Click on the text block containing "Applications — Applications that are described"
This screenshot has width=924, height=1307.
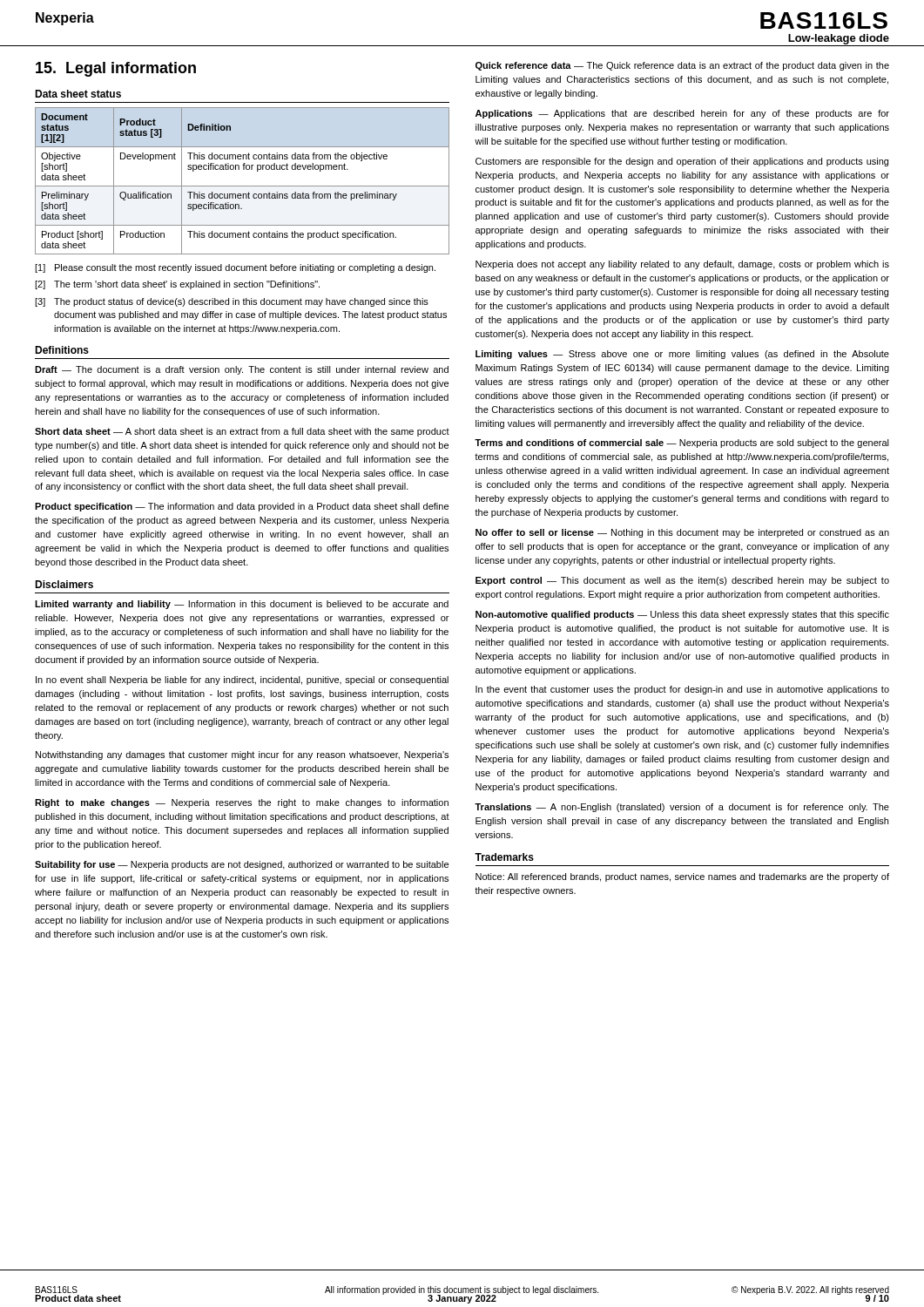click(x=682, y=128)
